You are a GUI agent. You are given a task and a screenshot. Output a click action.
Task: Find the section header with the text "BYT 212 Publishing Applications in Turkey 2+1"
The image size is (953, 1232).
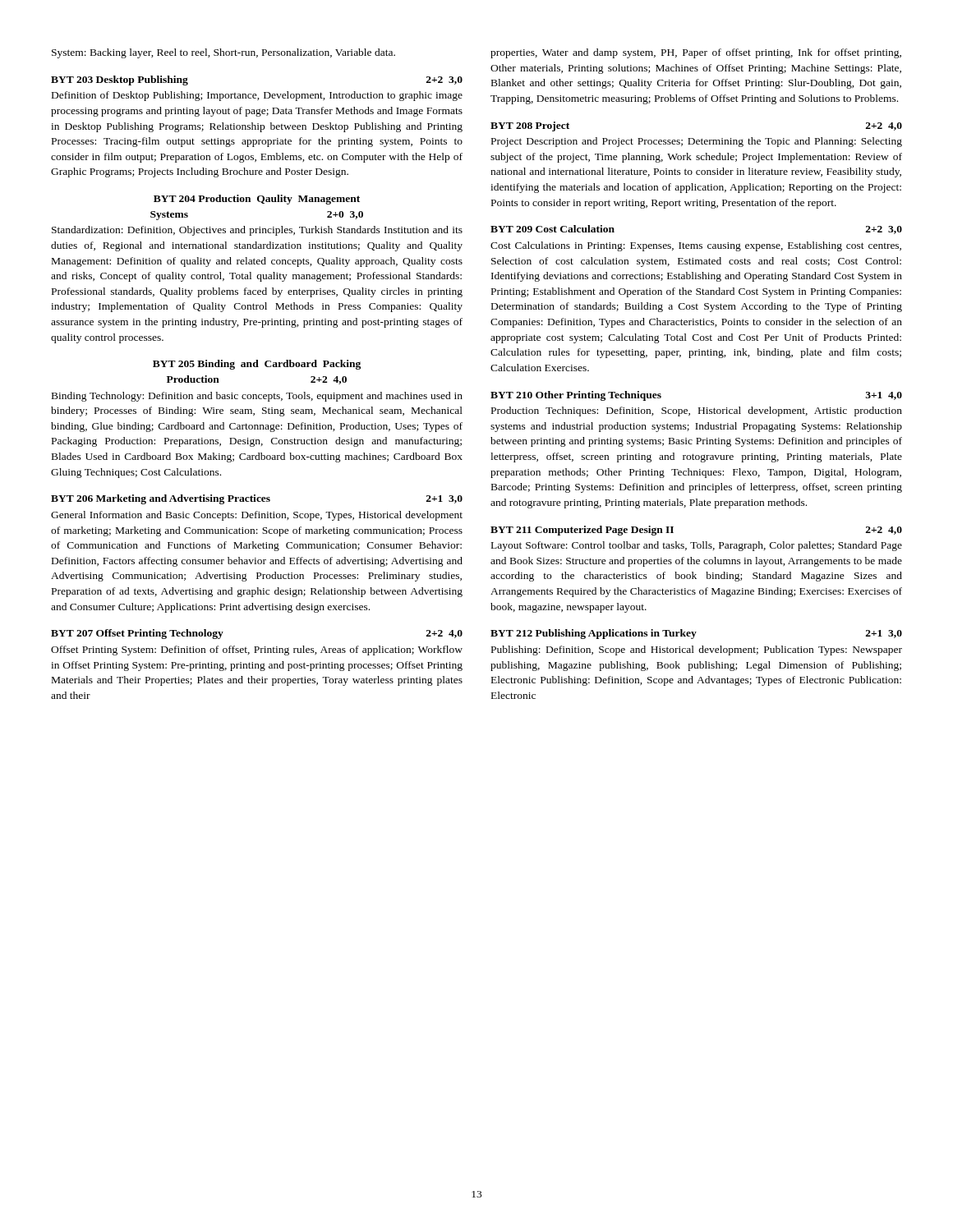[x=696, y=665]
